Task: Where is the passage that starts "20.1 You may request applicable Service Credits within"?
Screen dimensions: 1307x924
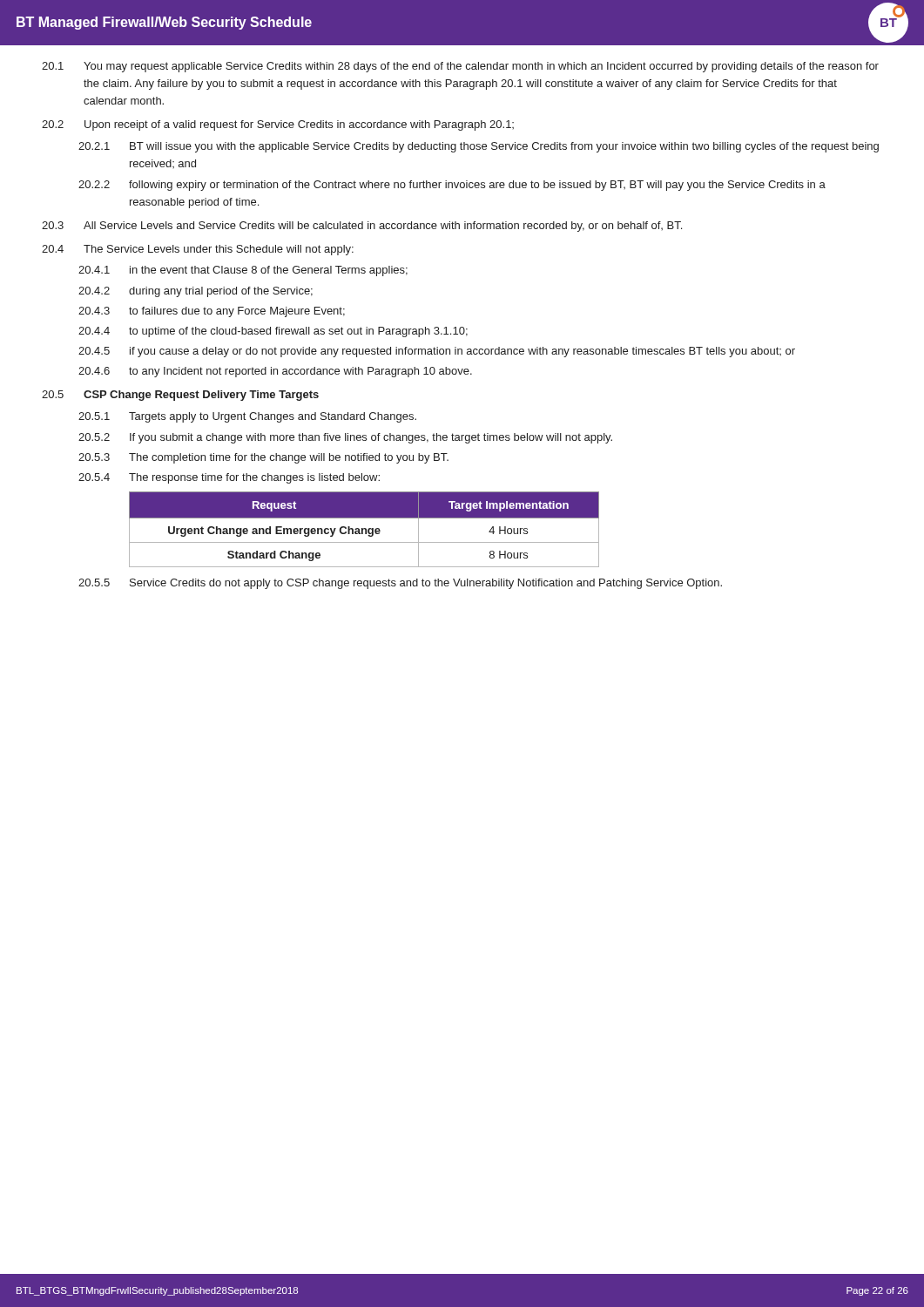Action: click(462, 84)
